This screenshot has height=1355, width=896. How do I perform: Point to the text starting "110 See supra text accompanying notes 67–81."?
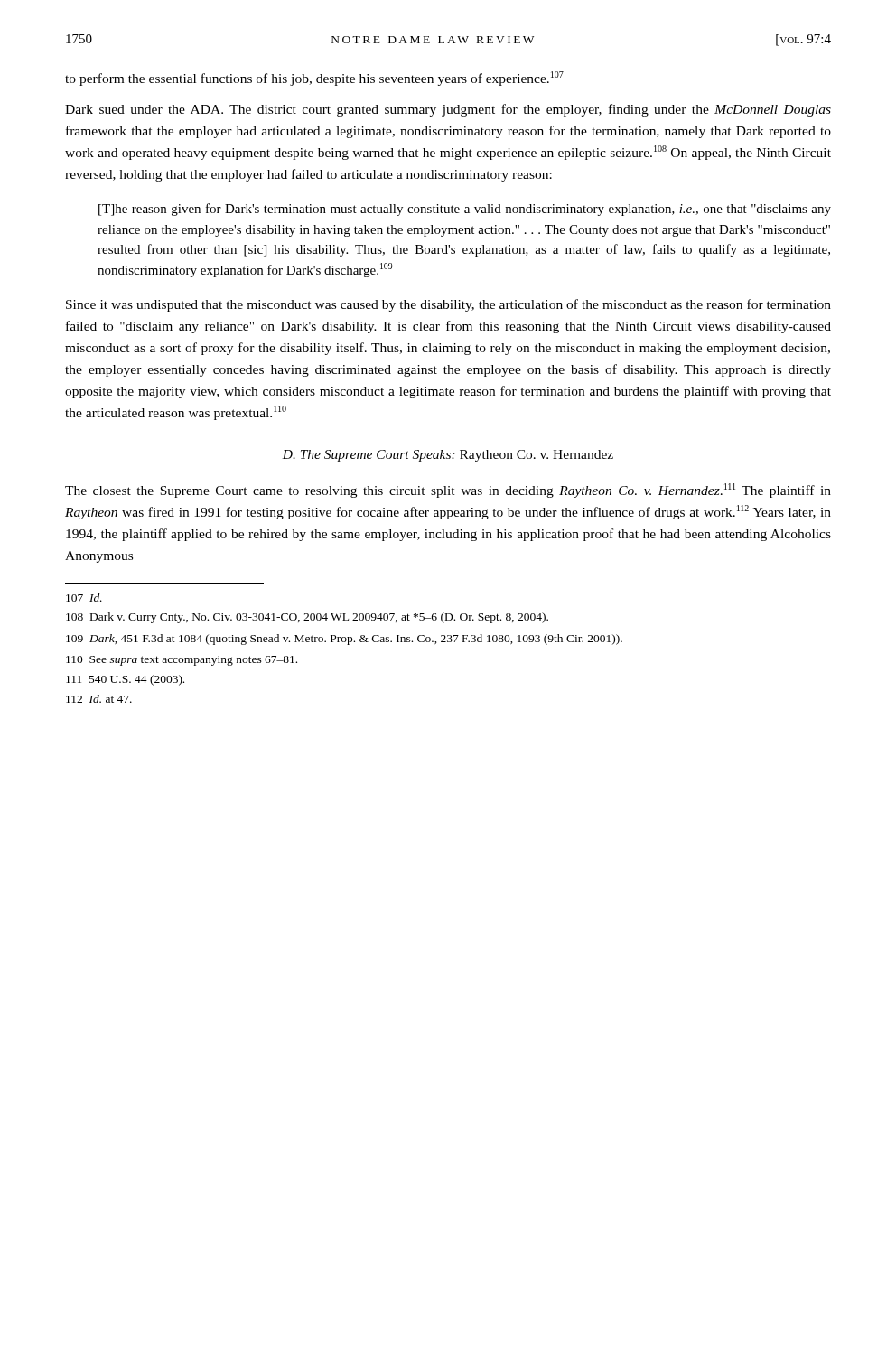click(x=182, y=659)
